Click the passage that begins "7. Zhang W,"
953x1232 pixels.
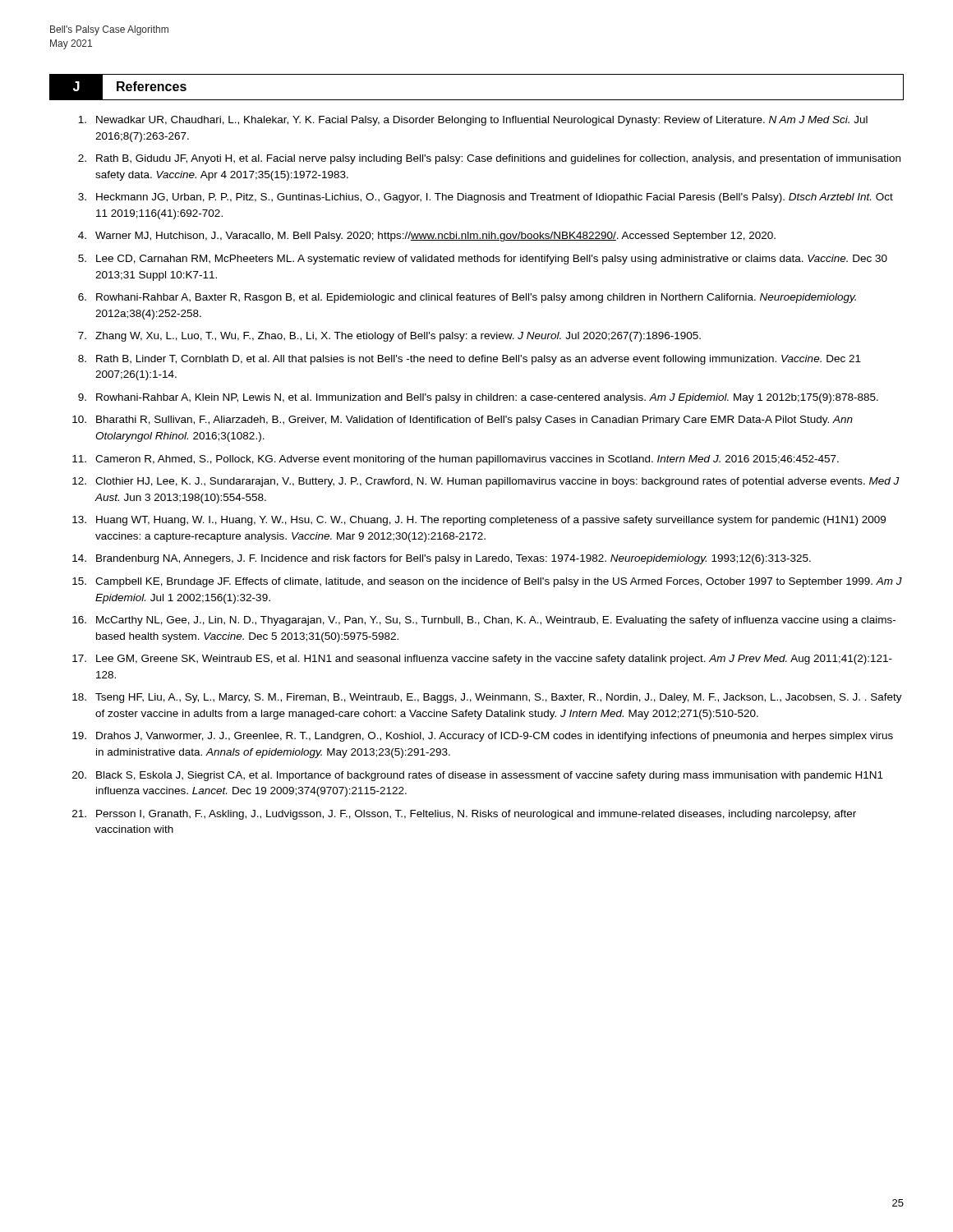[x=476, y=336]
